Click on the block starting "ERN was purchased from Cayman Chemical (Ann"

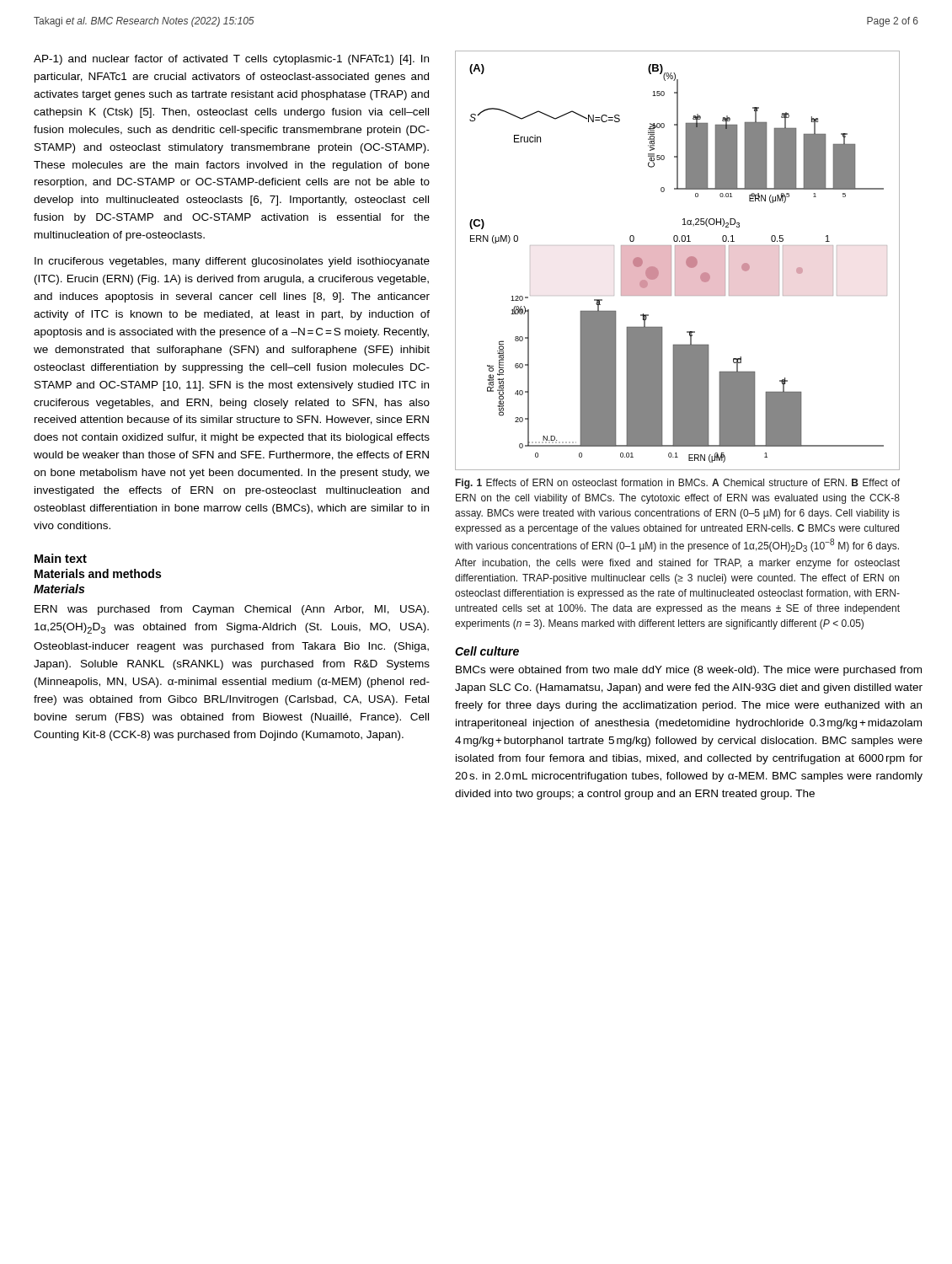pyautogui.click(x=232, y=671)
